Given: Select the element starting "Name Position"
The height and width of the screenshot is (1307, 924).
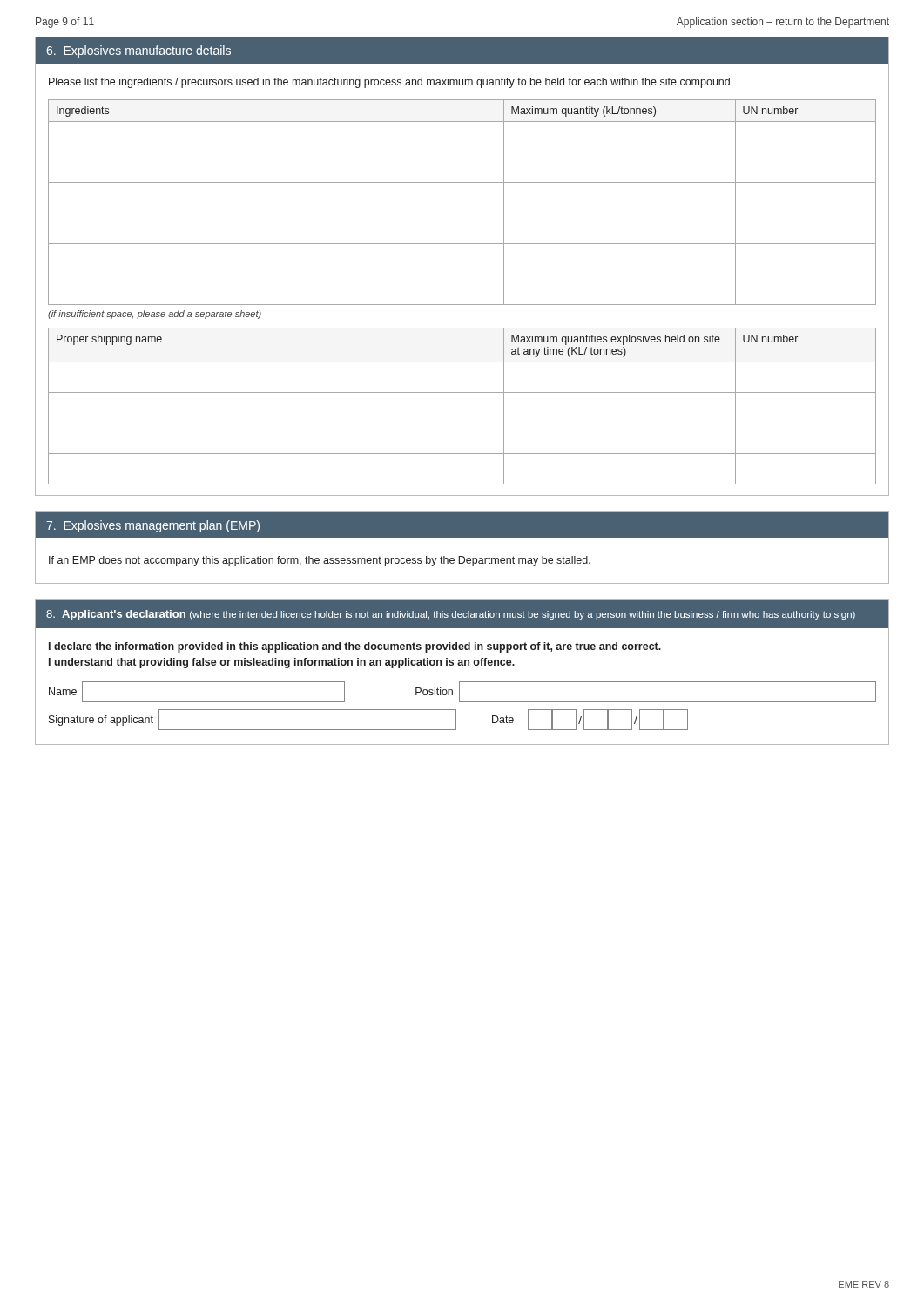Looking at the screenshot, I should pos(462,692).
